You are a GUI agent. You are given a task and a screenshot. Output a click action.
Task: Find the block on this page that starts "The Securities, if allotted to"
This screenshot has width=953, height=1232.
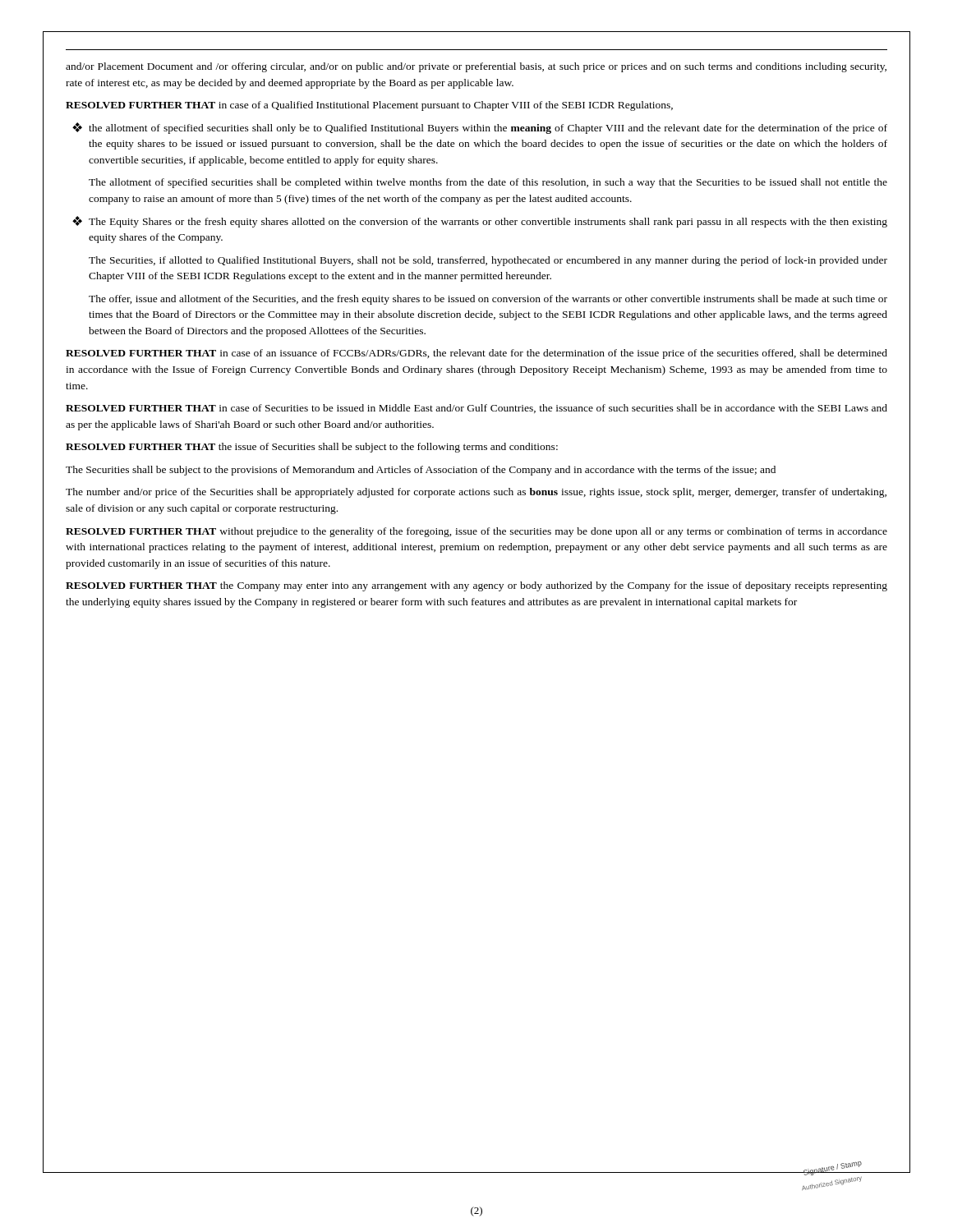[476, 268]
